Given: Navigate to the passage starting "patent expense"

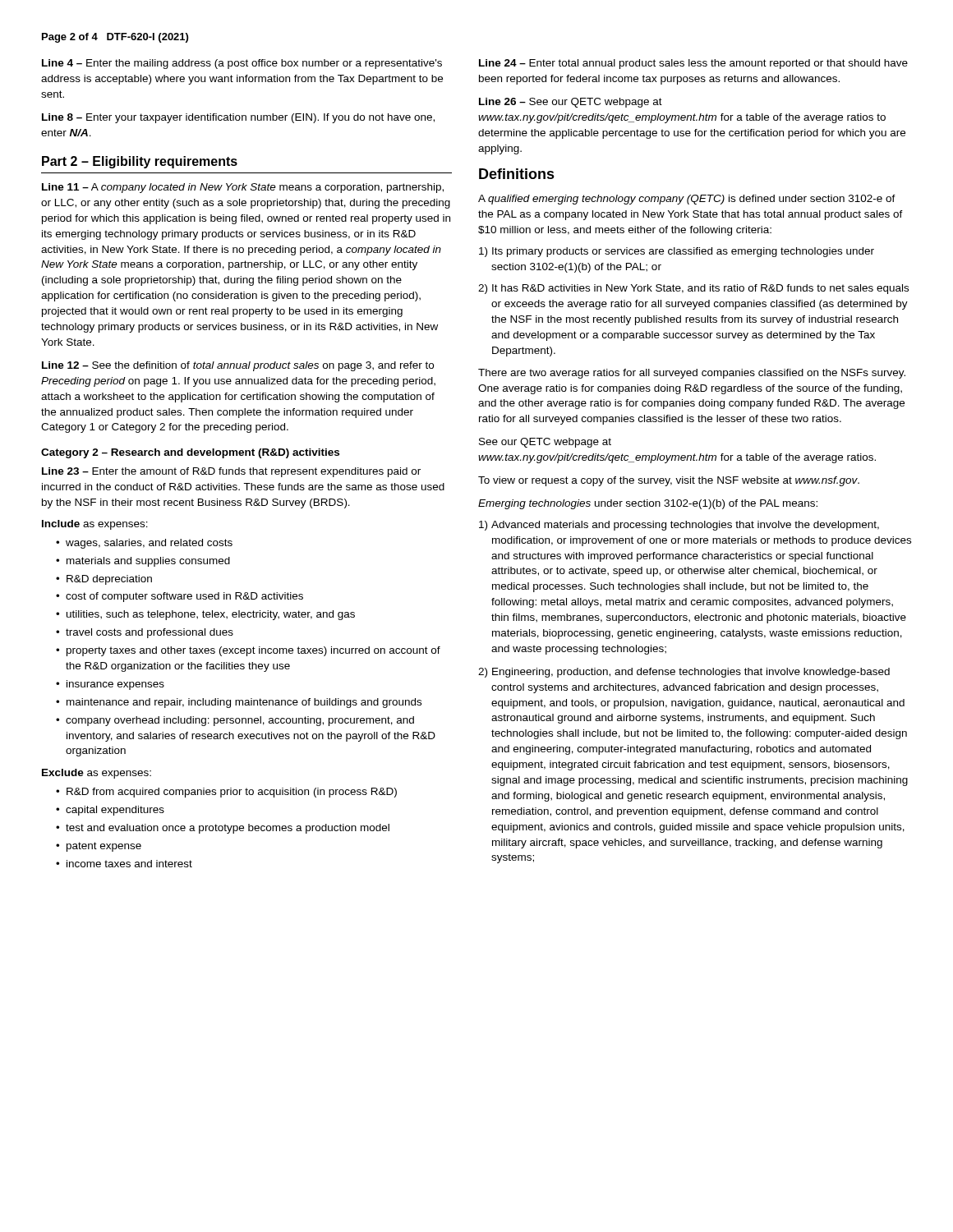Looking at the screenshot, I should (104, 845).
